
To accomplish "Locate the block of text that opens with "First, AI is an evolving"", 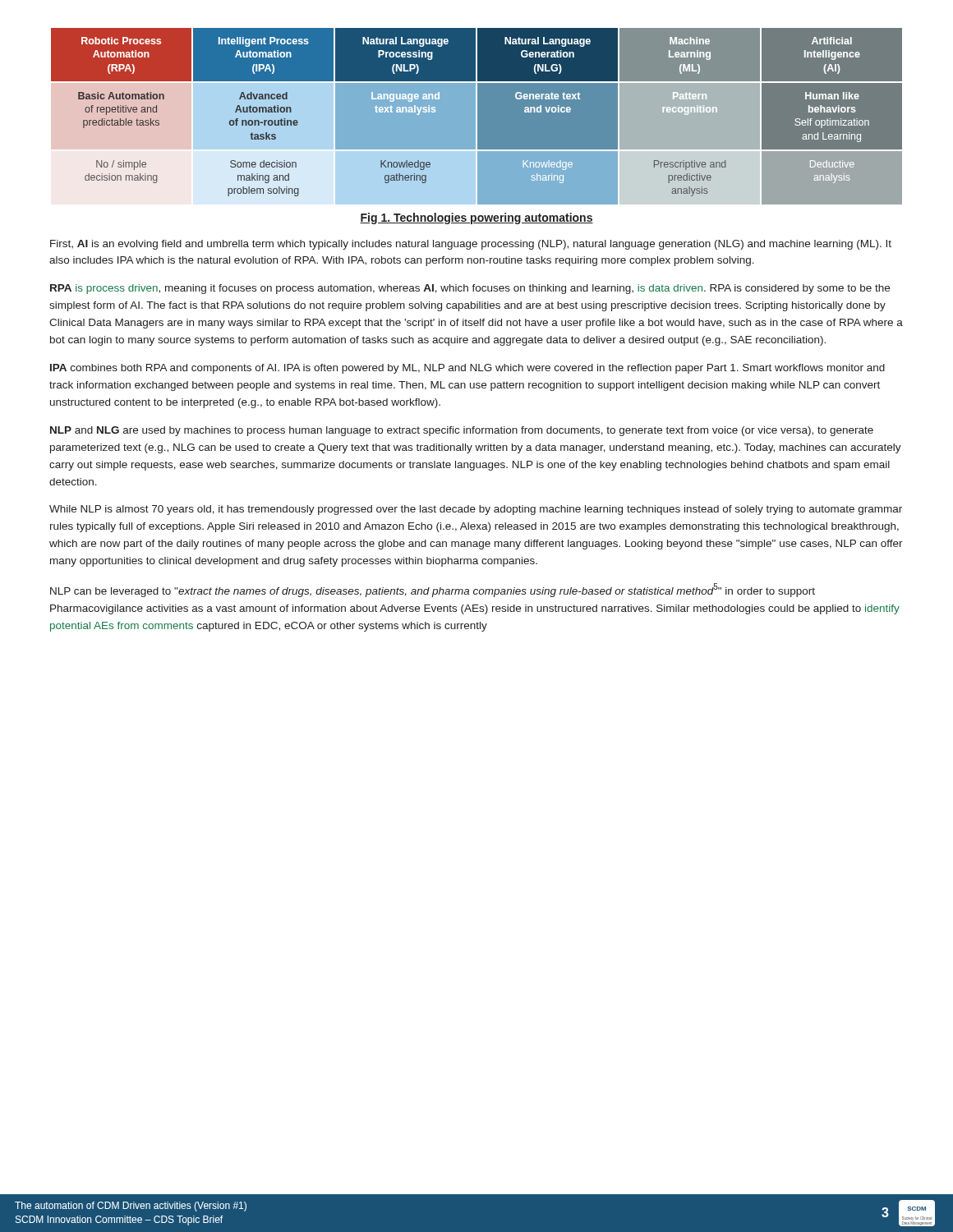I will (x=470, y=252).
